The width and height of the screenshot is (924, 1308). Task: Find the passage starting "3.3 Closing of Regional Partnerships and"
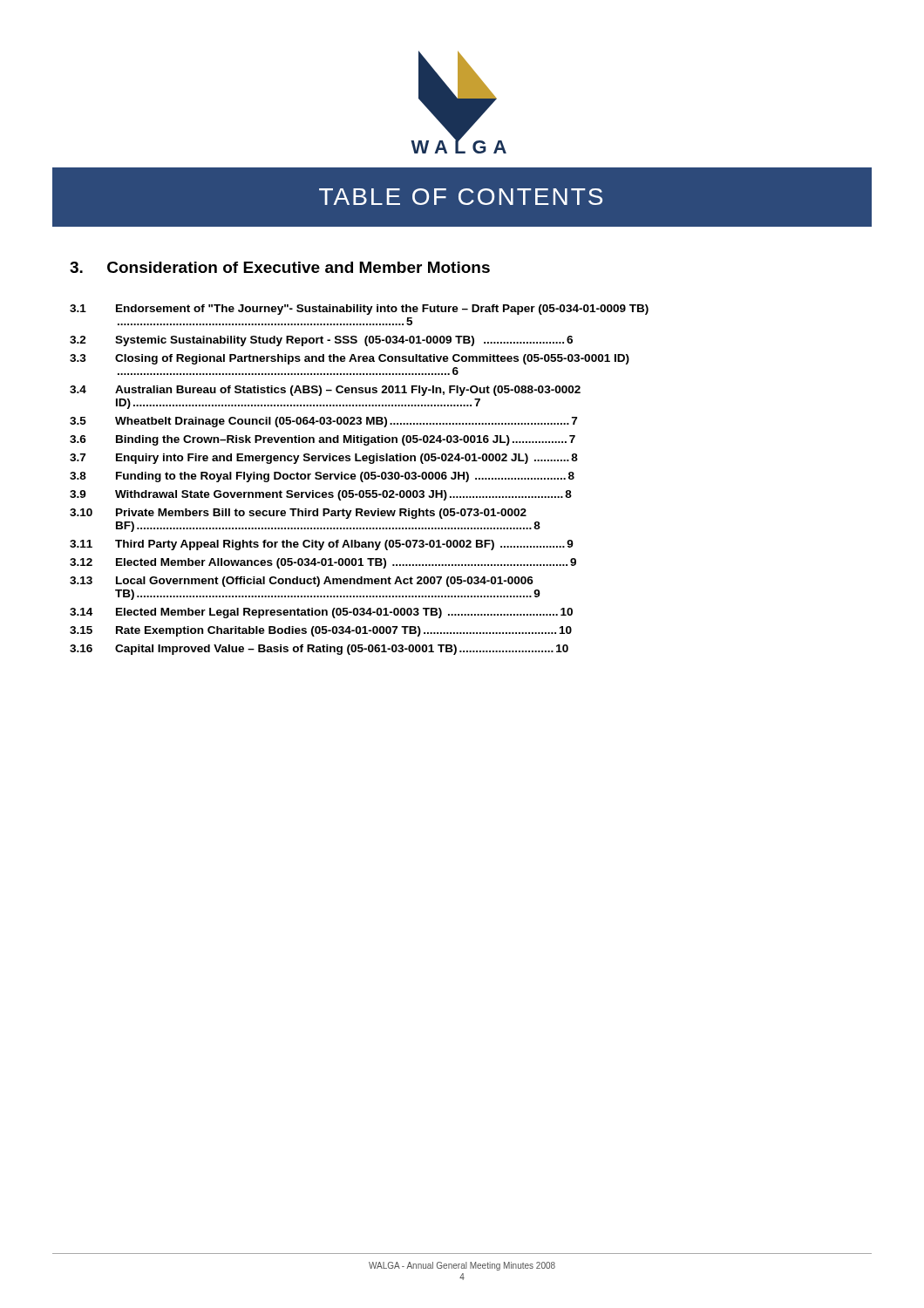pyautogui.click(x=462, y=365)
